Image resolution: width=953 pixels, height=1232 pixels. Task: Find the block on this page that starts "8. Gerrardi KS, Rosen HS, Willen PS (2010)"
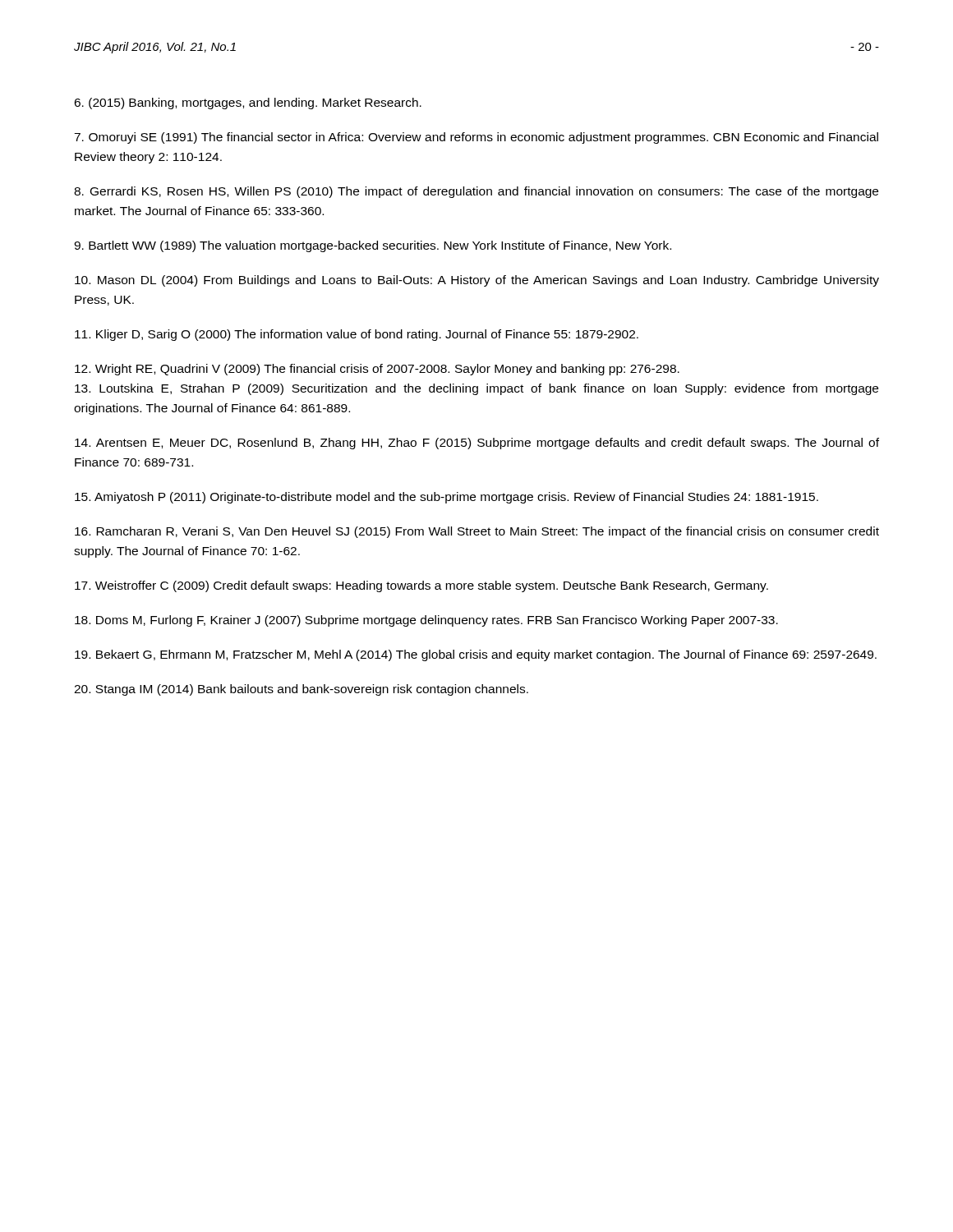tap(476, 201)
